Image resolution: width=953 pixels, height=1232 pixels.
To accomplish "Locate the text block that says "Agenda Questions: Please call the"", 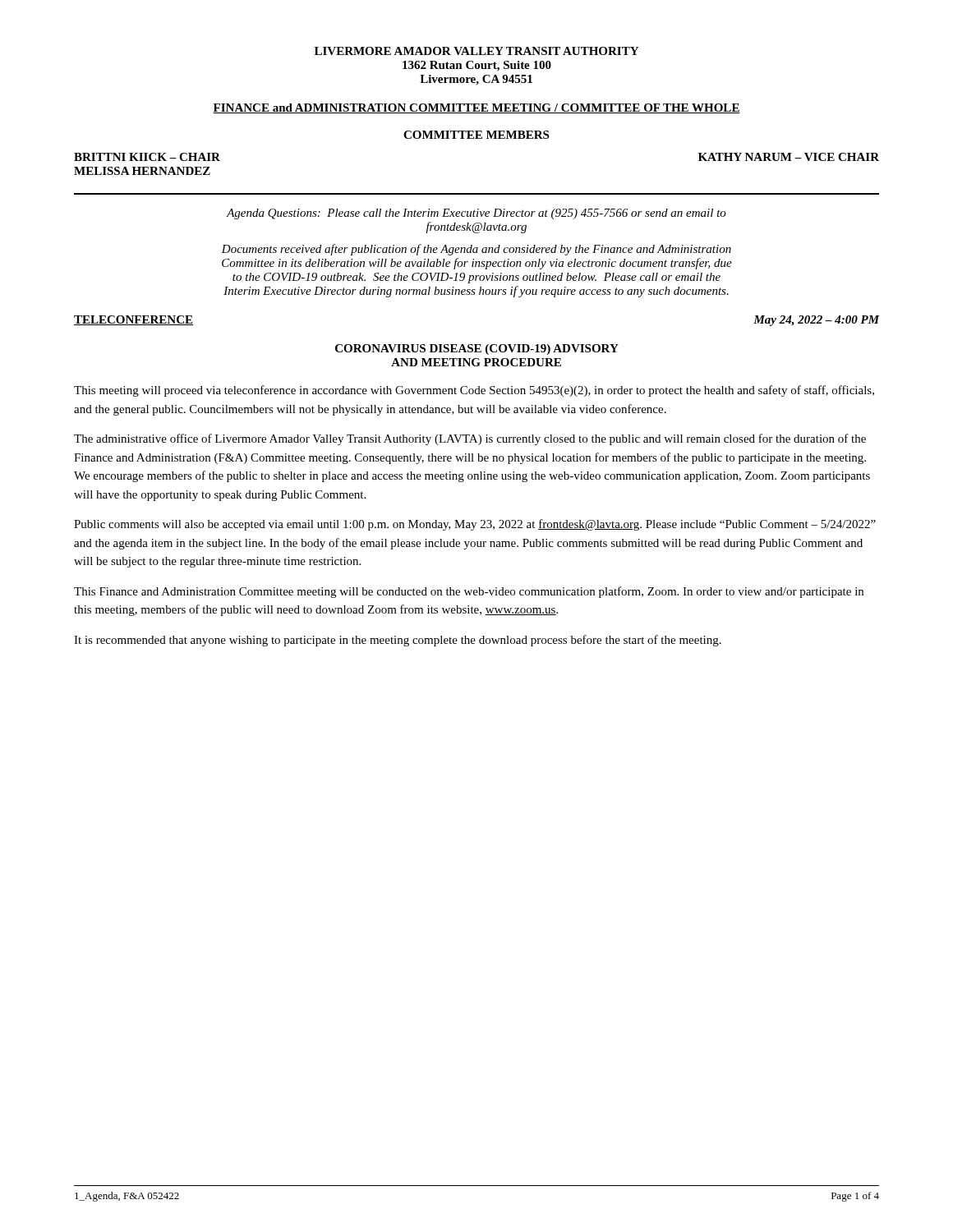I will tap(476, 220).
